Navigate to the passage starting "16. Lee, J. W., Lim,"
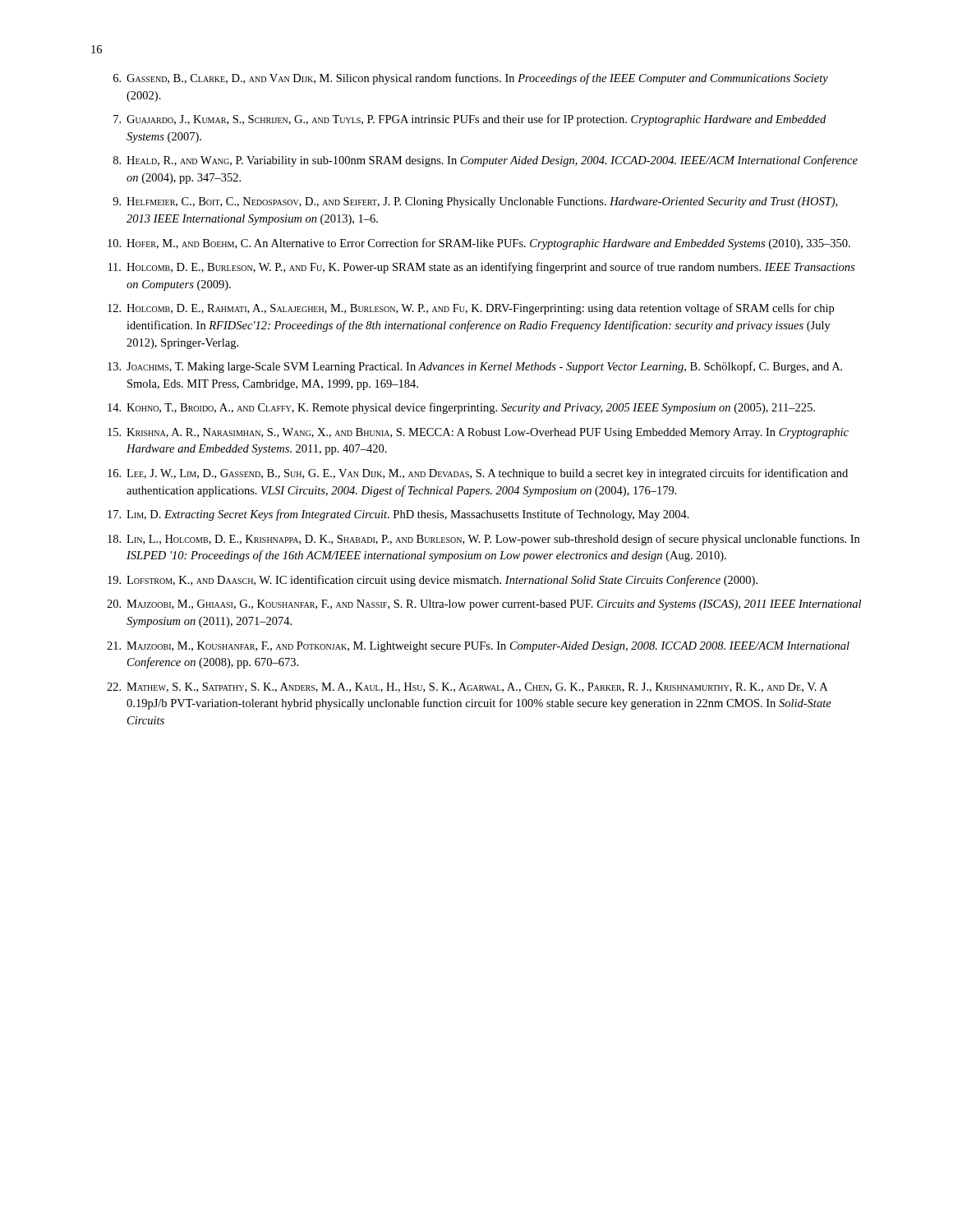 476,482
